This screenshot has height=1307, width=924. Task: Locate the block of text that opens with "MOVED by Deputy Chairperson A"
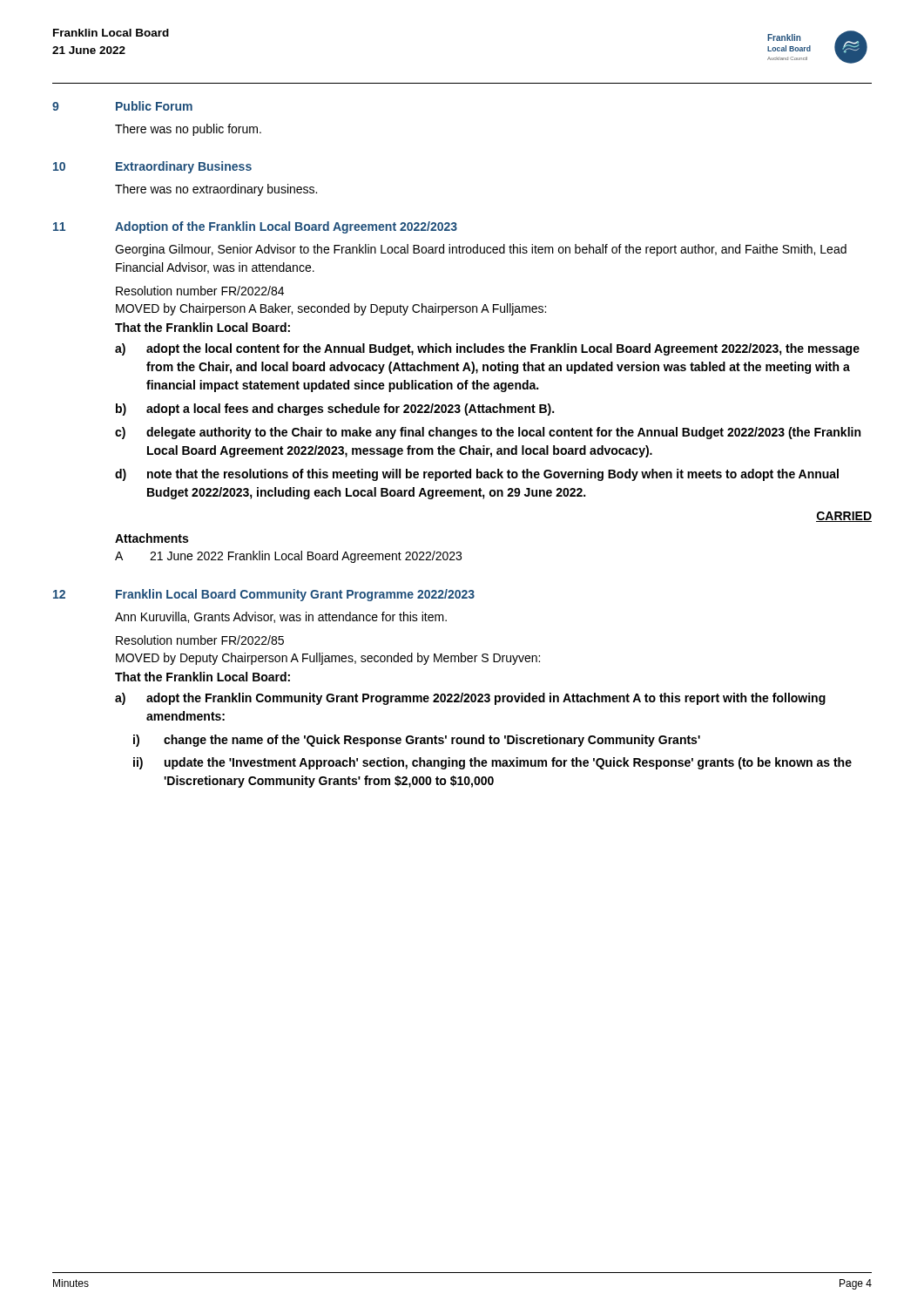pos(328,658)
